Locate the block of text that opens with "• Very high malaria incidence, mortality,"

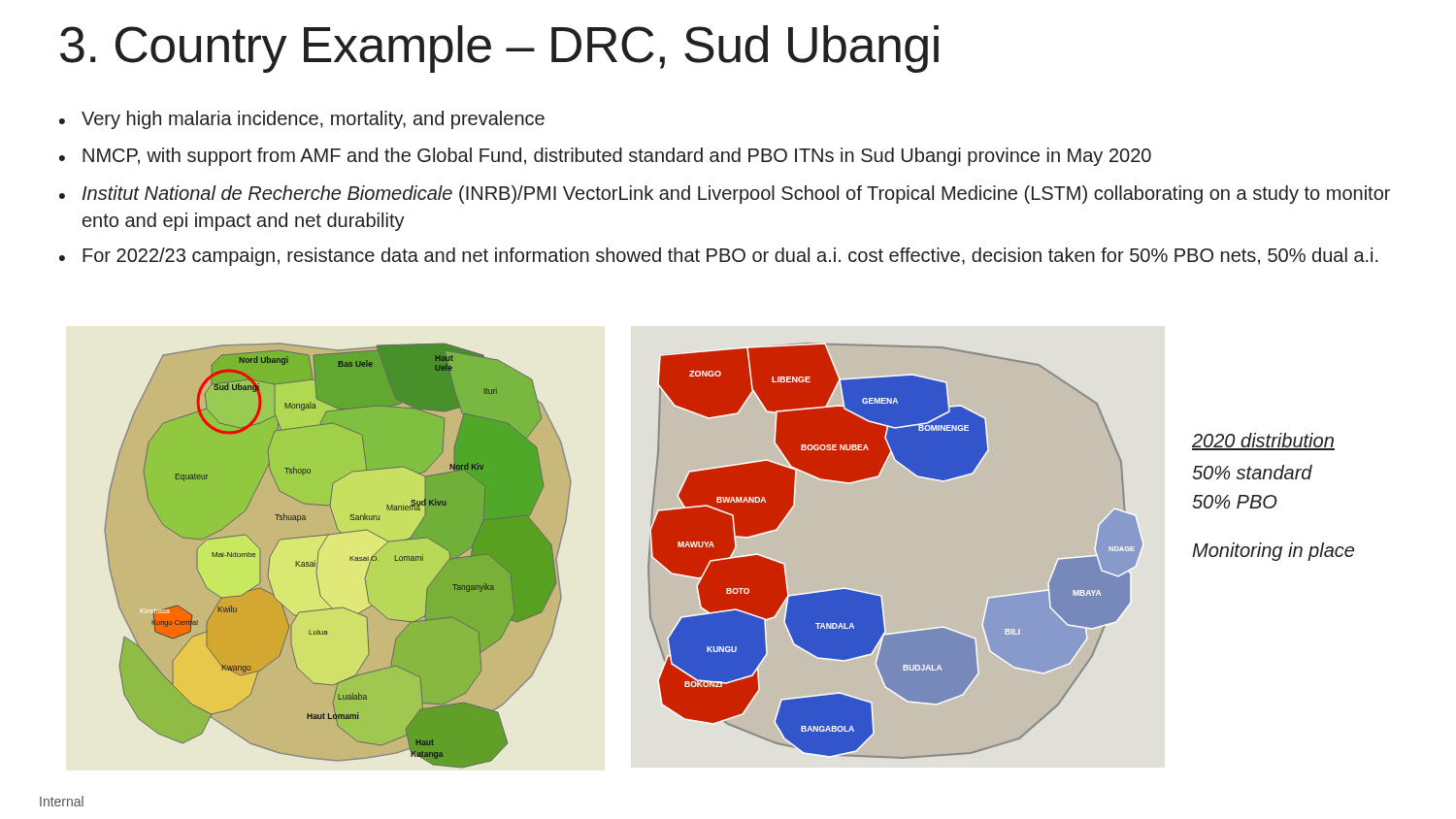click(302, 120)
